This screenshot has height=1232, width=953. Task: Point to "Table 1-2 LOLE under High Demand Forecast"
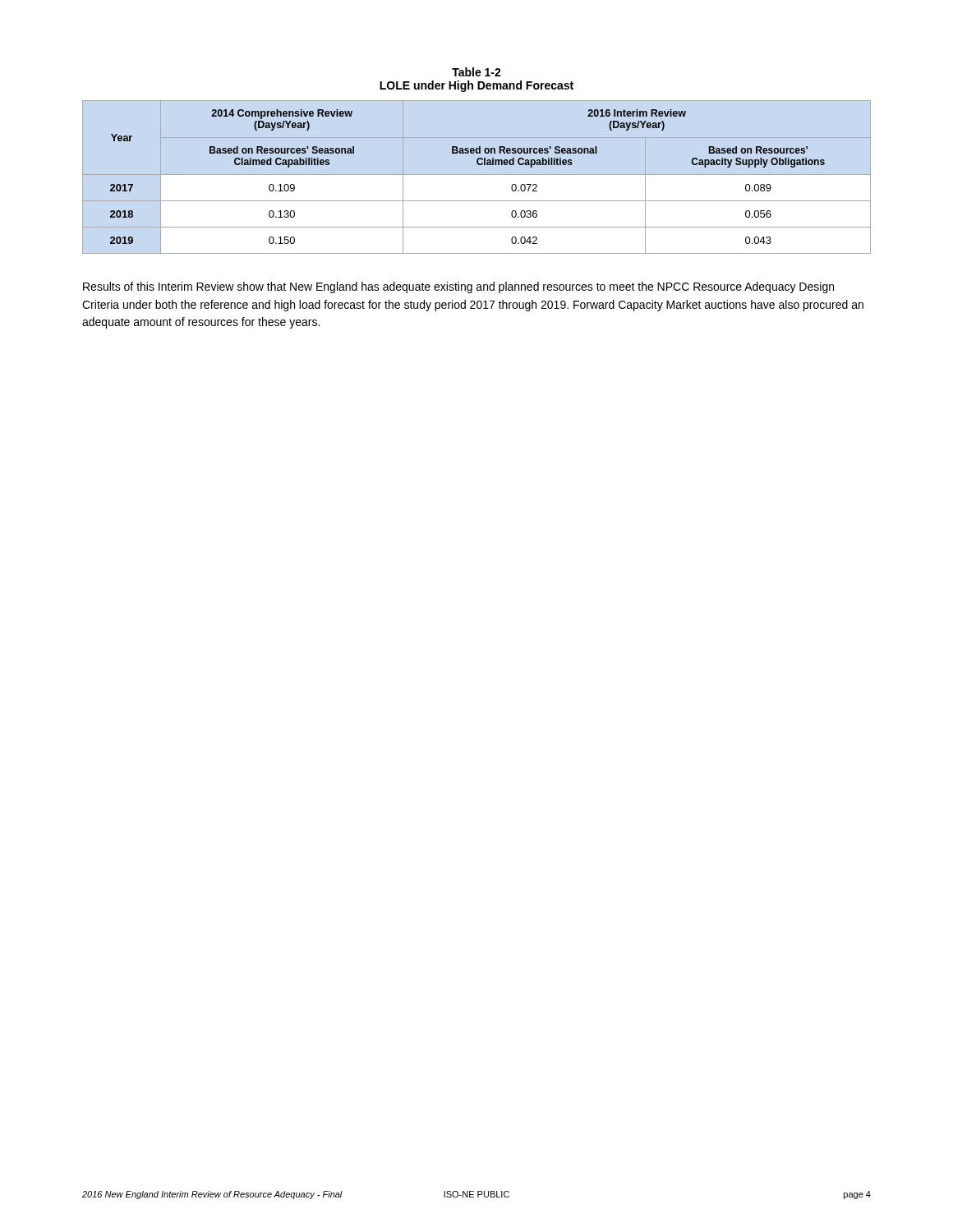point(476,79)
